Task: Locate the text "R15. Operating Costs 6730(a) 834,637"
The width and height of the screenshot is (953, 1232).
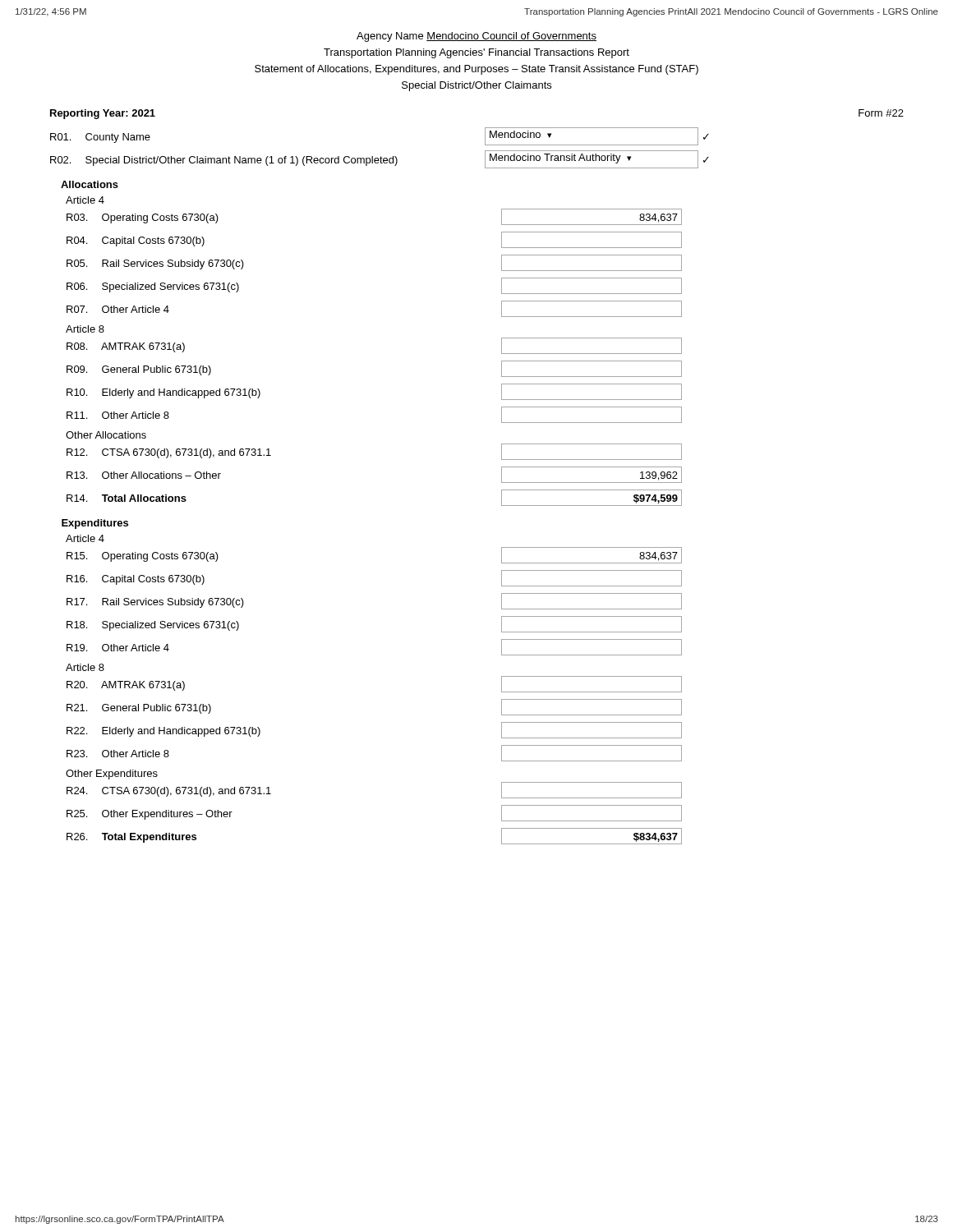Action: point(145,554)
